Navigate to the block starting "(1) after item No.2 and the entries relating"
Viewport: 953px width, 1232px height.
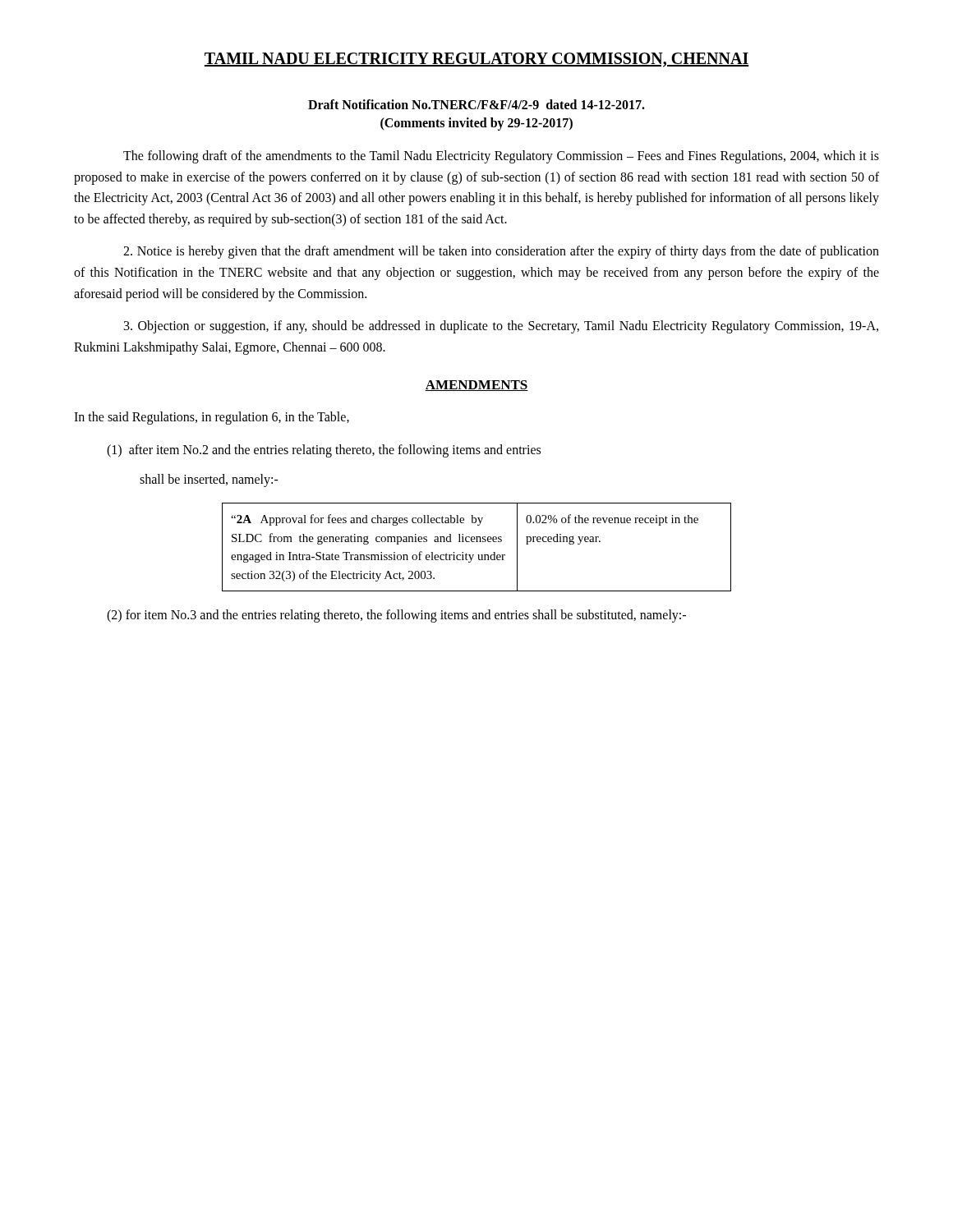click(x=324, y=450)
